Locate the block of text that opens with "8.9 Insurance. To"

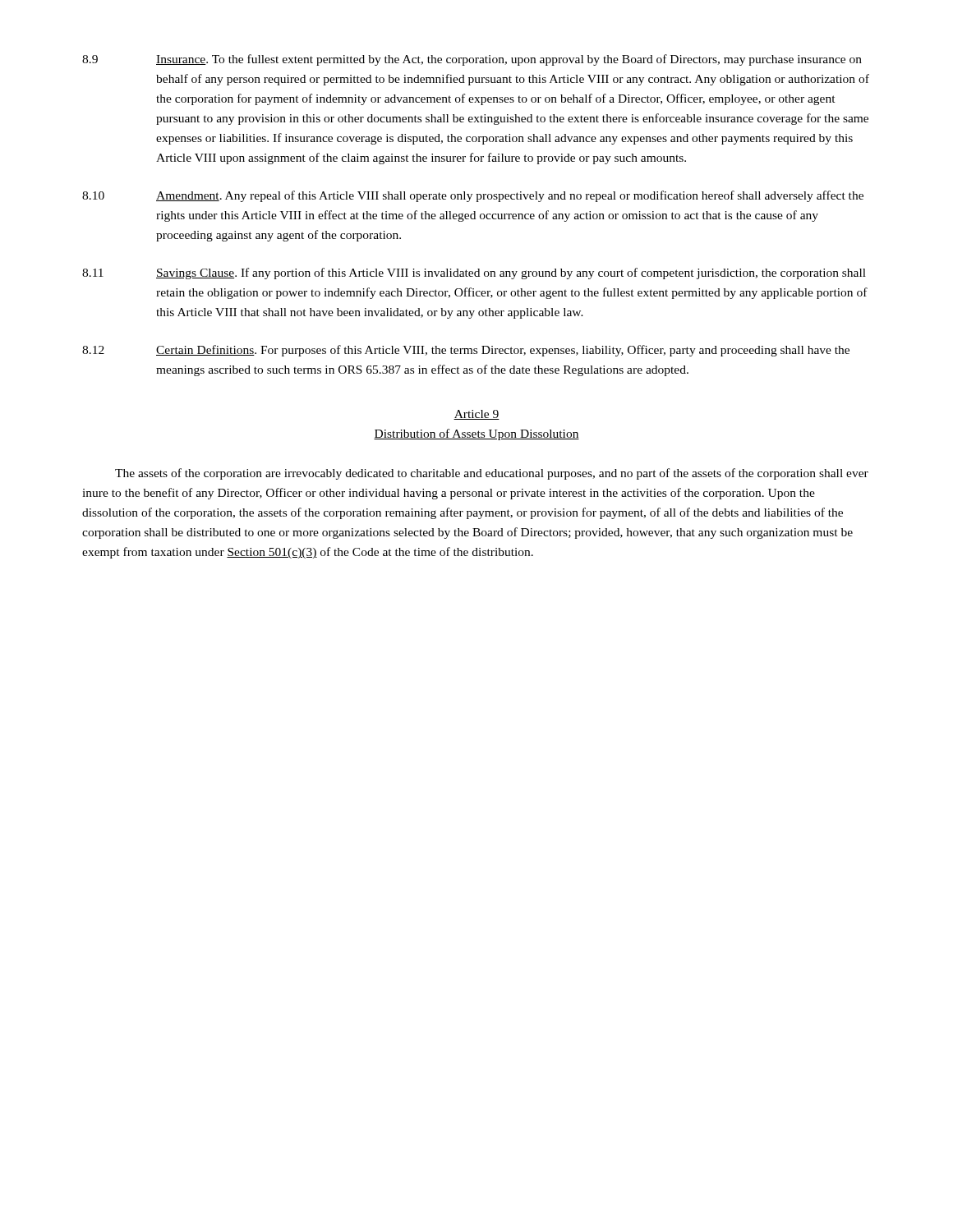(x=476, y=108)
